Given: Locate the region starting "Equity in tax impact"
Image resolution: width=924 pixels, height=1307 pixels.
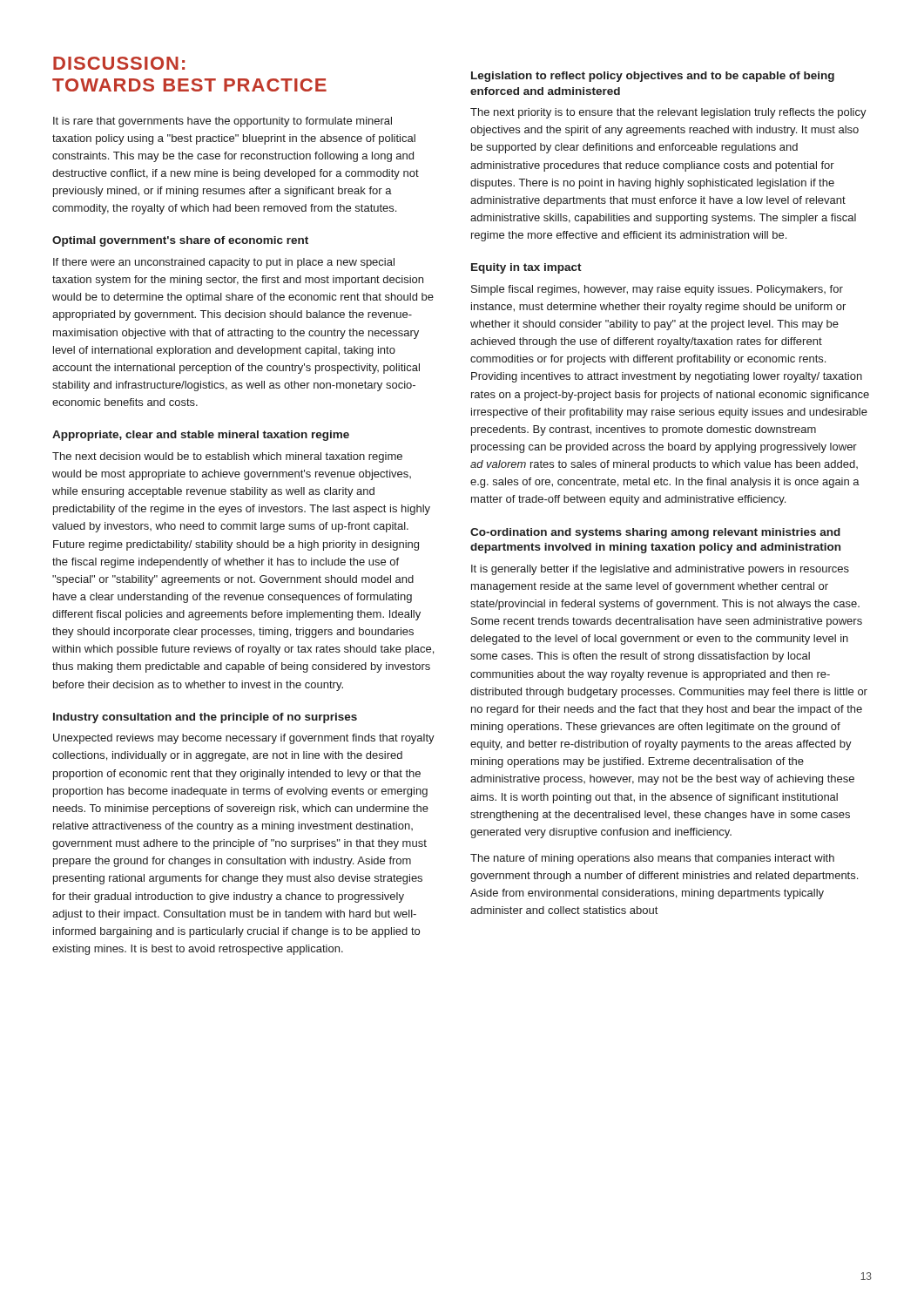Looking at the screenshot, I should (x=526, y=267).
